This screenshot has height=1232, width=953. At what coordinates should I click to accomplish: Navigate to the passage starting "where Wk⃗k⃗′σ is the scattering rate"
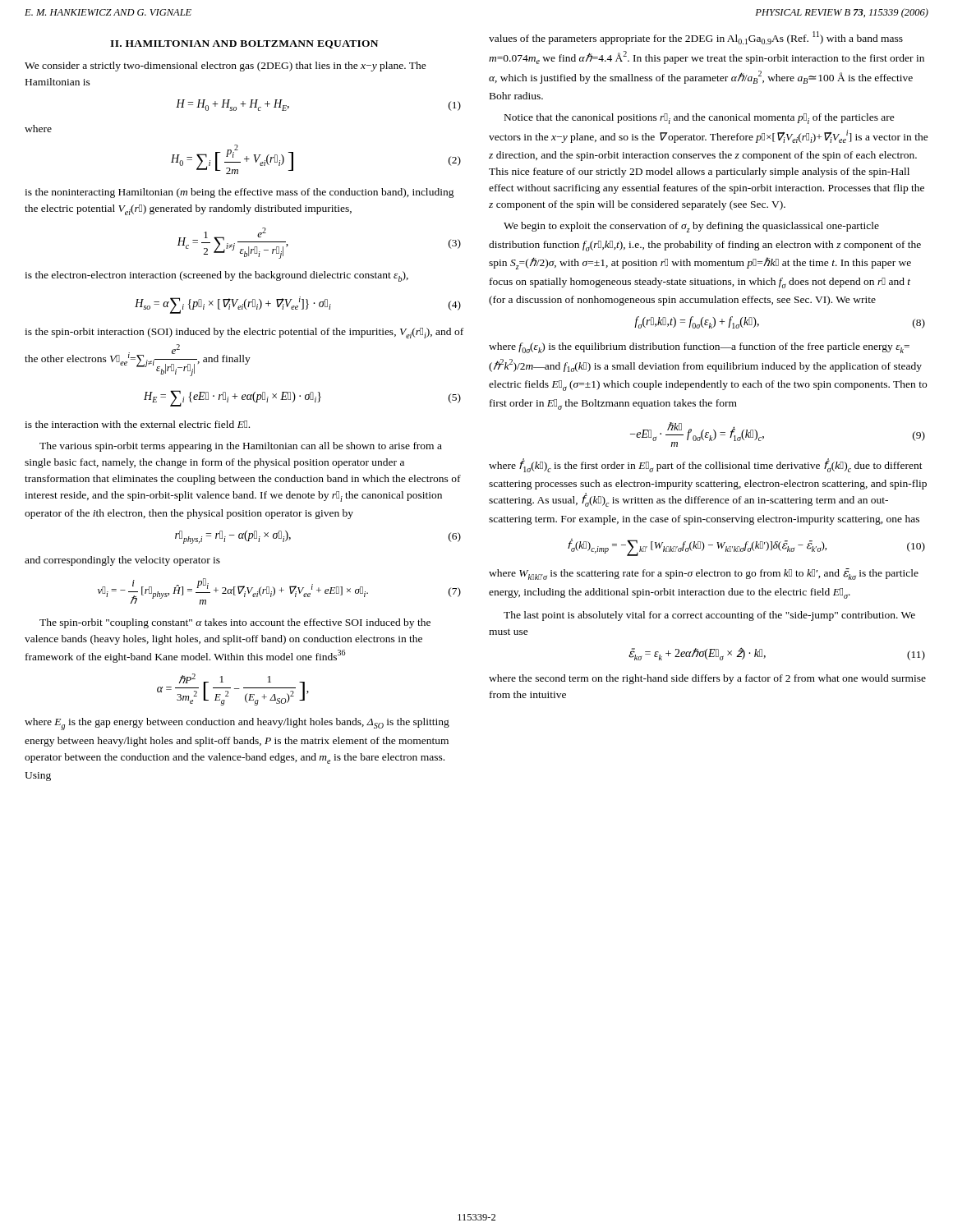tap(709, 603)
